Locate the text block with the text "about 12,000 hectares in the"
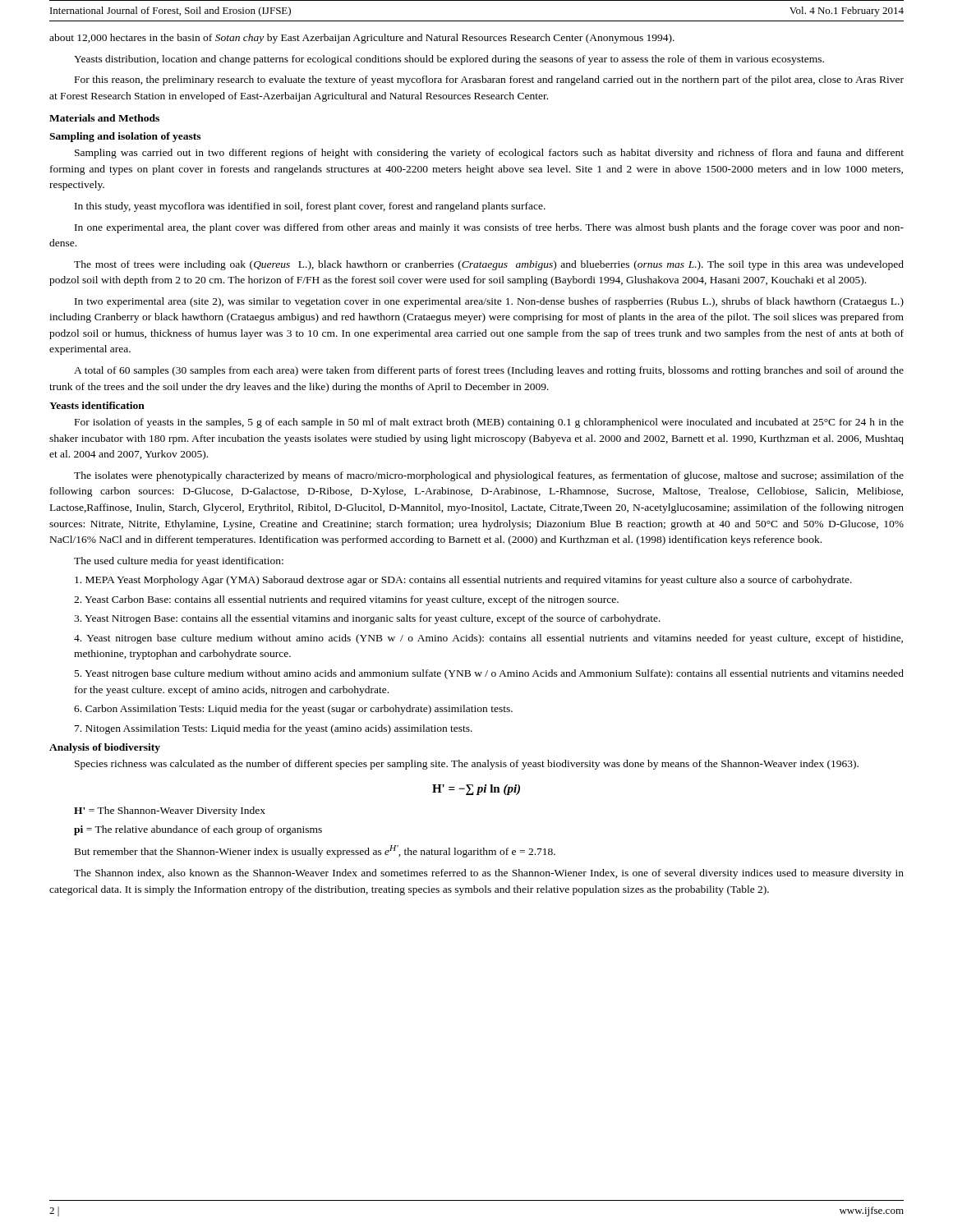 476,38
